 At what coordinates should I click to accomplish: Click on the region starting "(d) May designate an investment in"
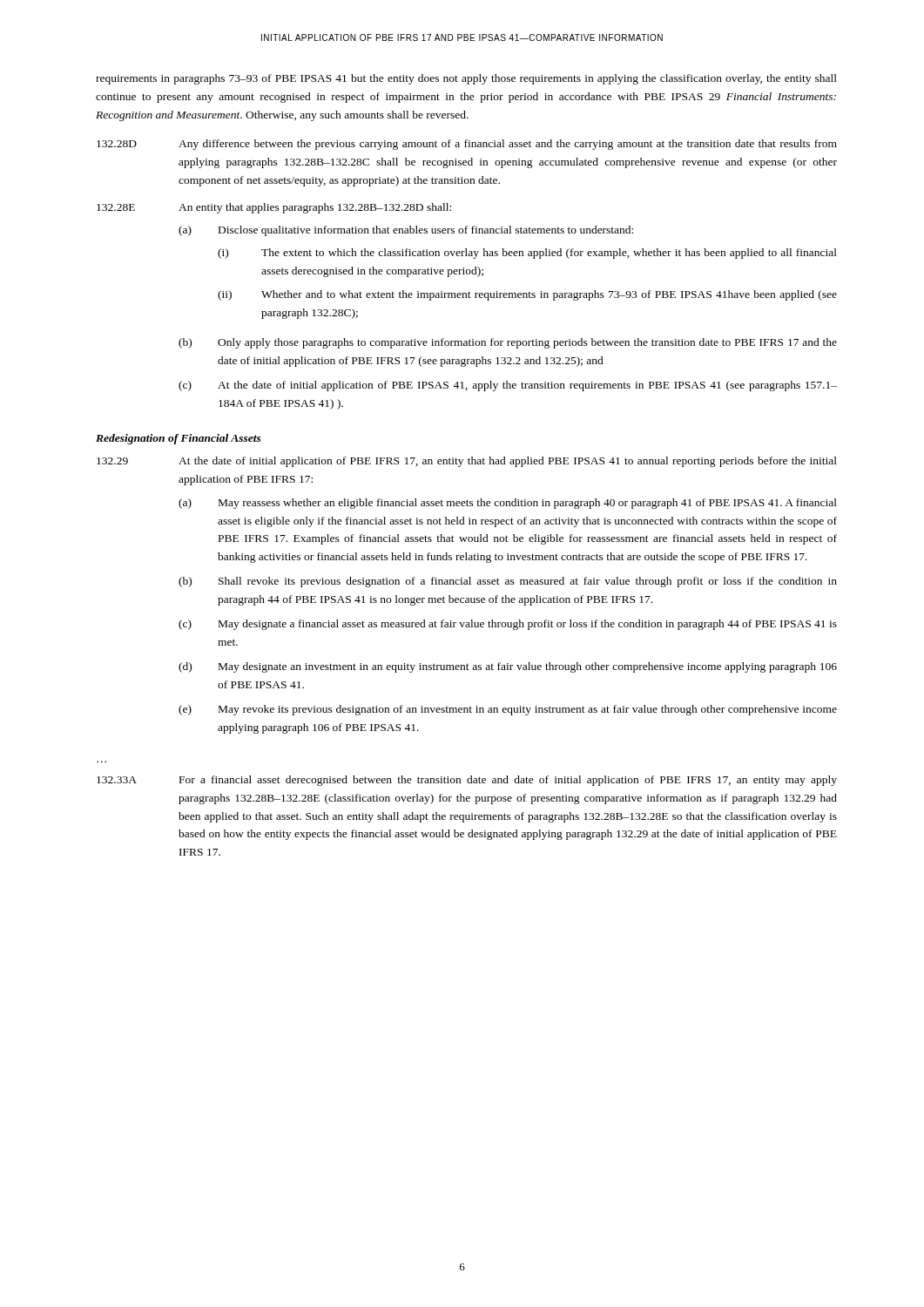pyautogui.click(x=508, y=676)
